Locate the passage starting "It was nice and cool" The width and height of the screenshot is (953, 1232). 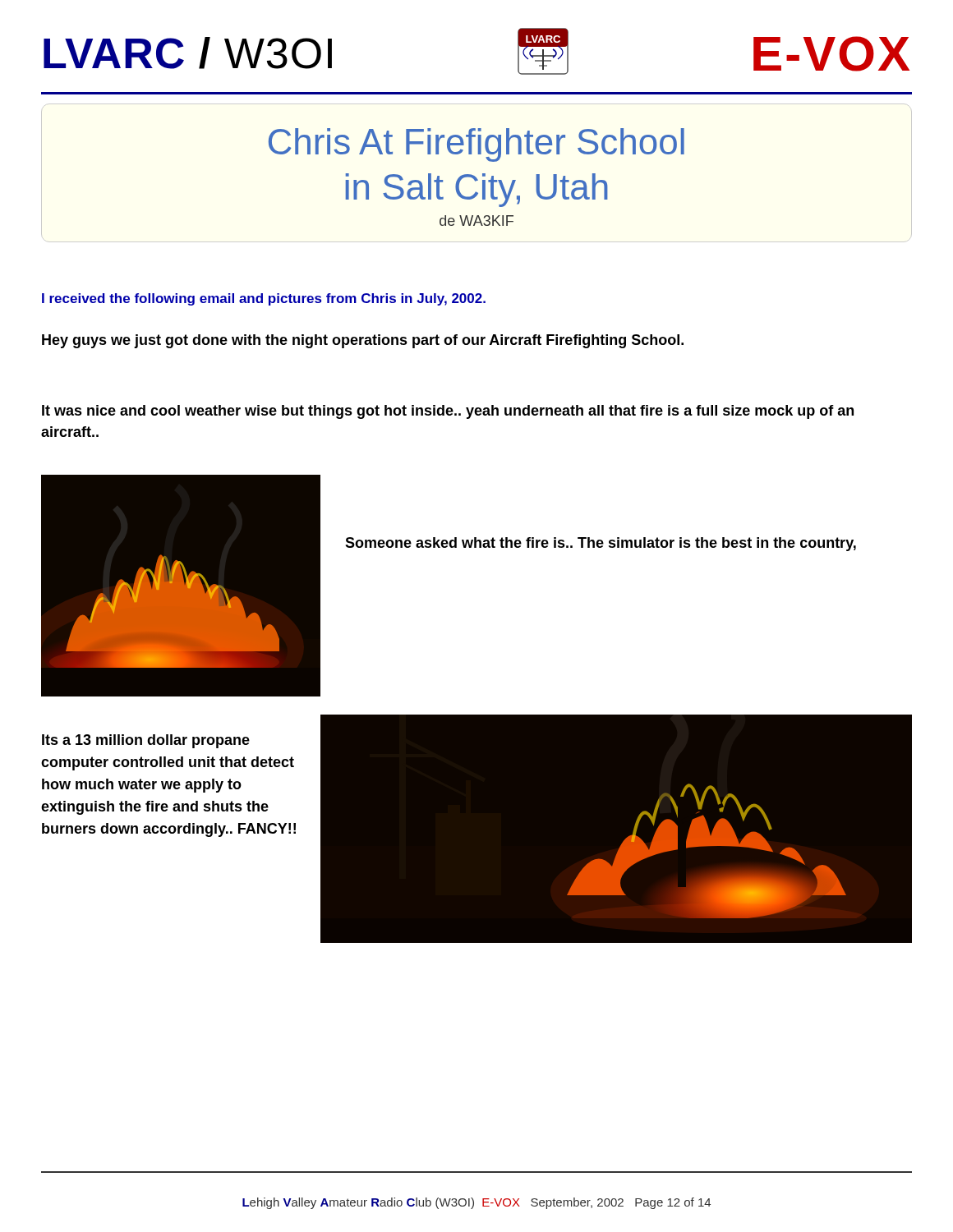(448, 421)
